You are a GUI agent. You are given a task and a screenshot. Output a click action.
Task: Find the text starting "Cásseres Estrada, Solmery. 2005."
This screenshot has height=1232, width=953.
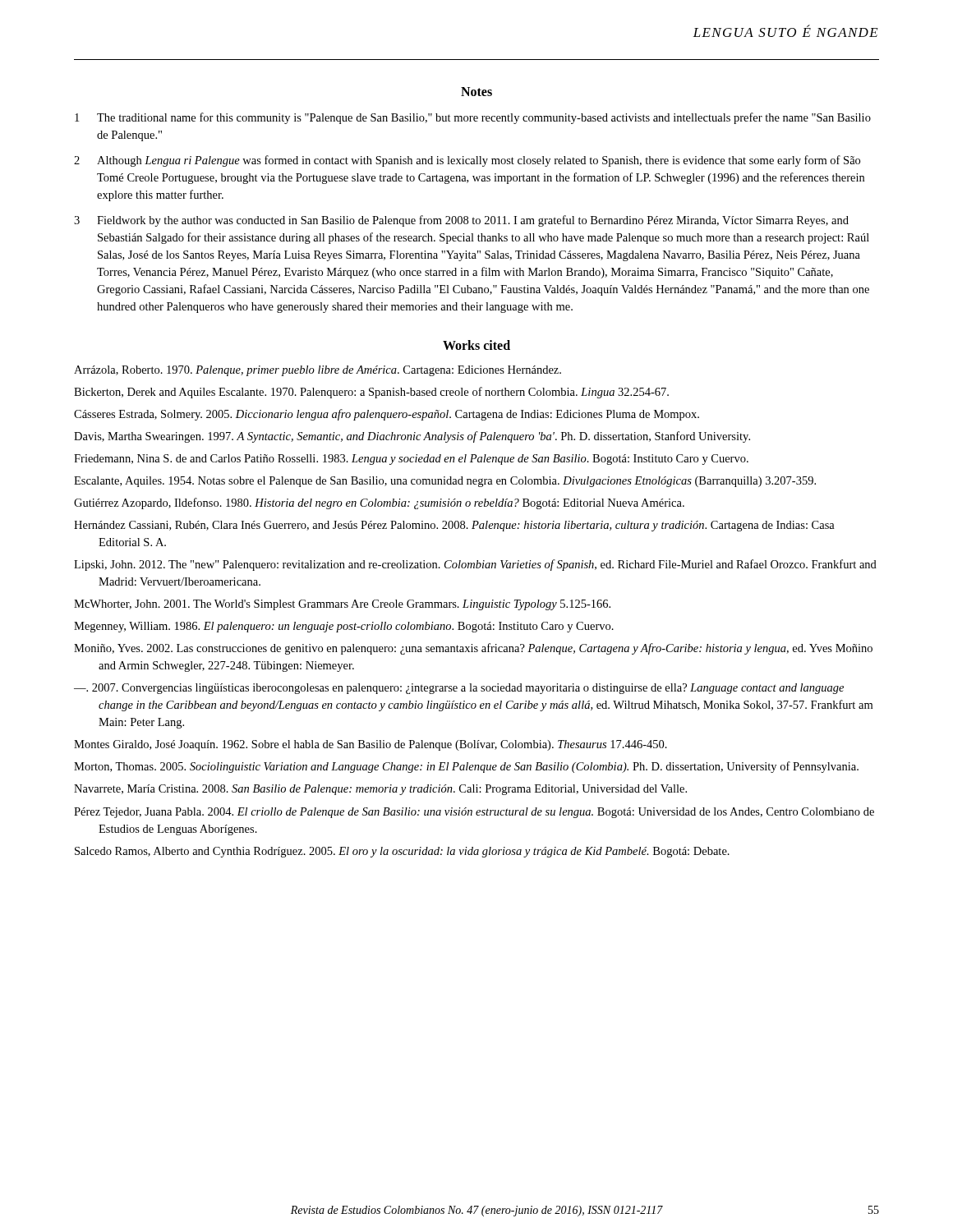[387, 414]
